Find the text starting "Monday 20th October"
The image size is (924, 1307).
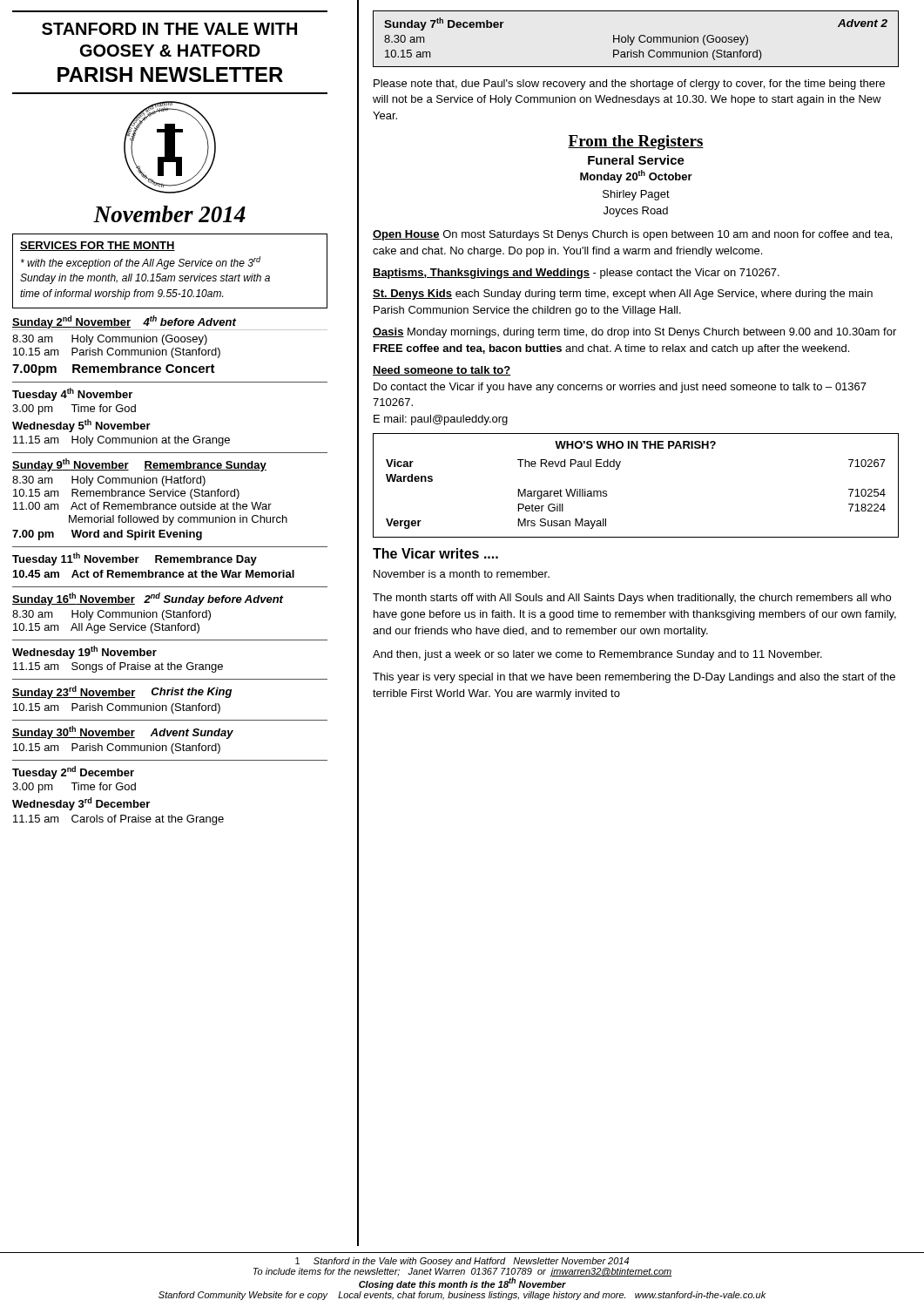click(636, 193)
